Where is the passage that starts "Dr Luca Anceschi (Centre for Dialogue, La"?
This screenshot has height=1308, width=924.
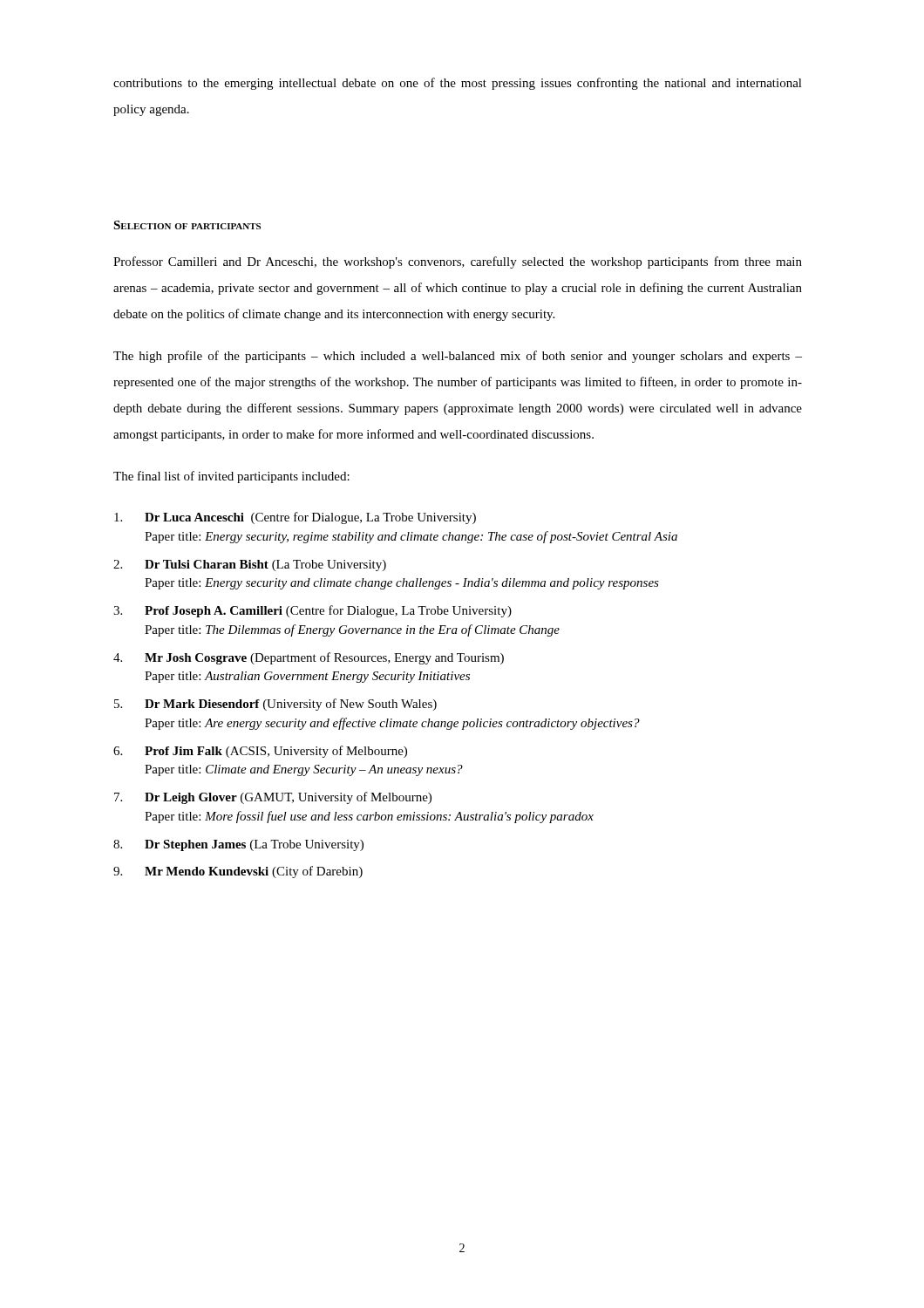coord(458,527)
